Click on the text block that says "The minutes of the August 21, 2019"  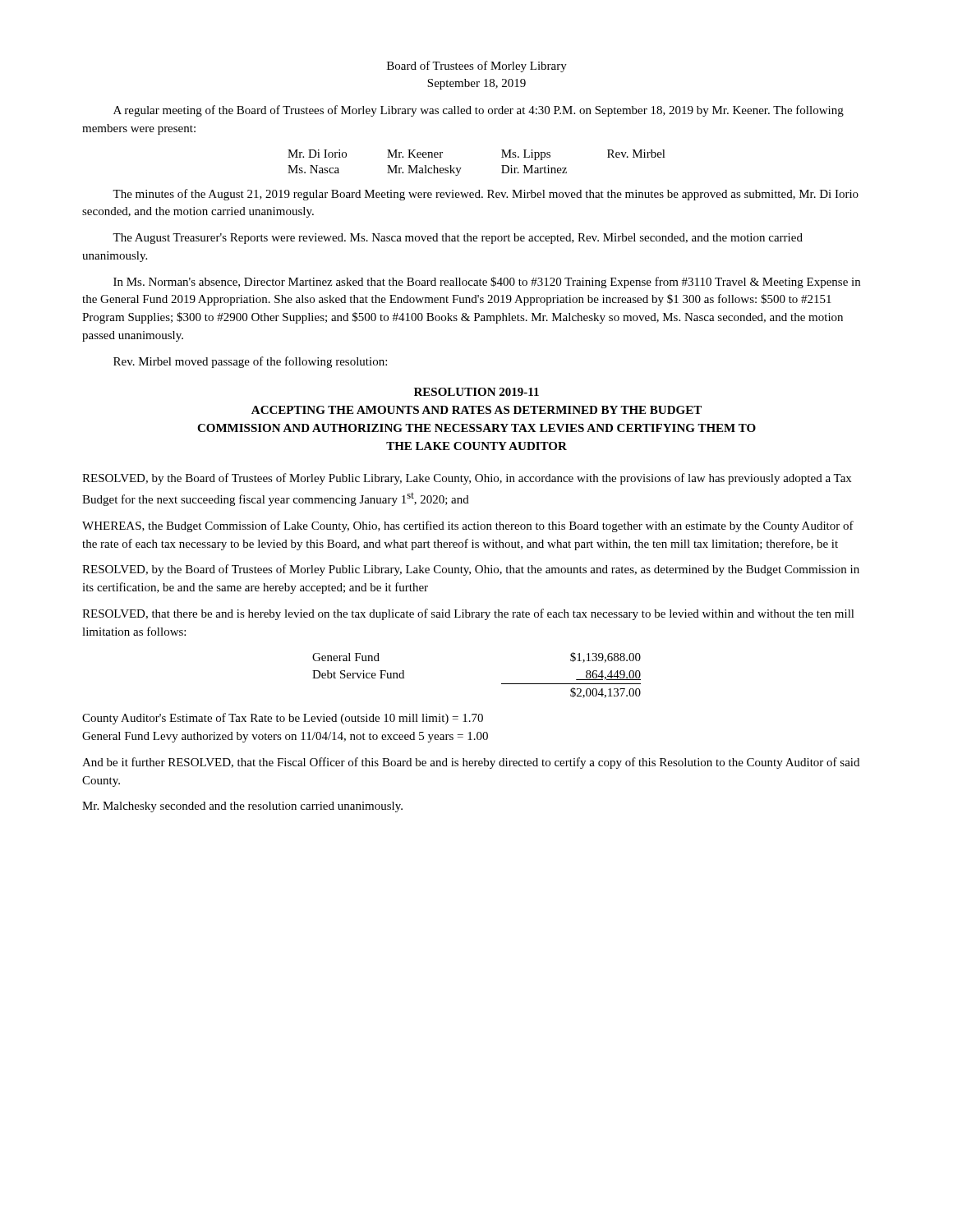[x=470, y=202]
